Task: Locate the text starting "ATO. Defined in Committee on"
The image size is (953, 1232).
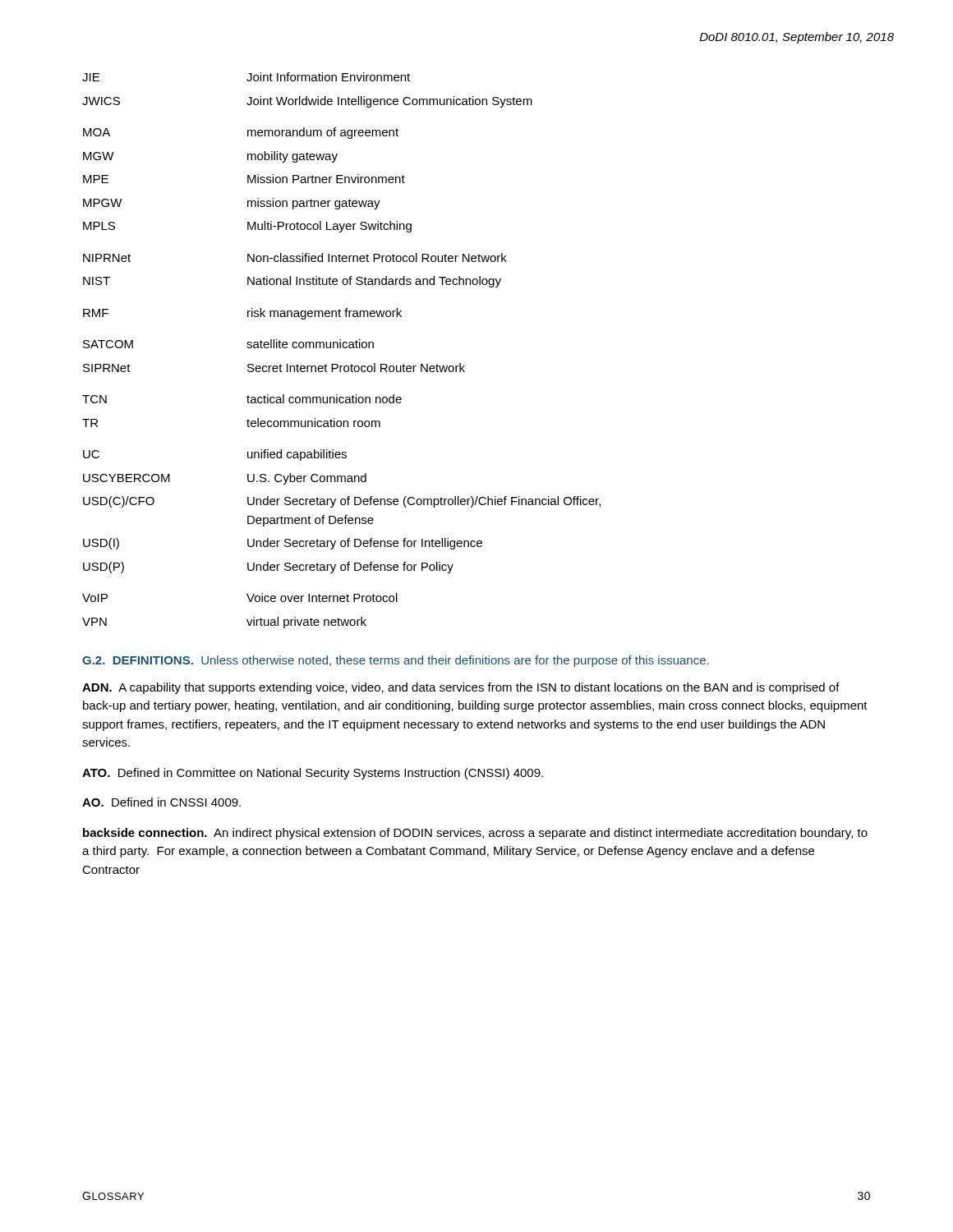Action: point(313,772)
